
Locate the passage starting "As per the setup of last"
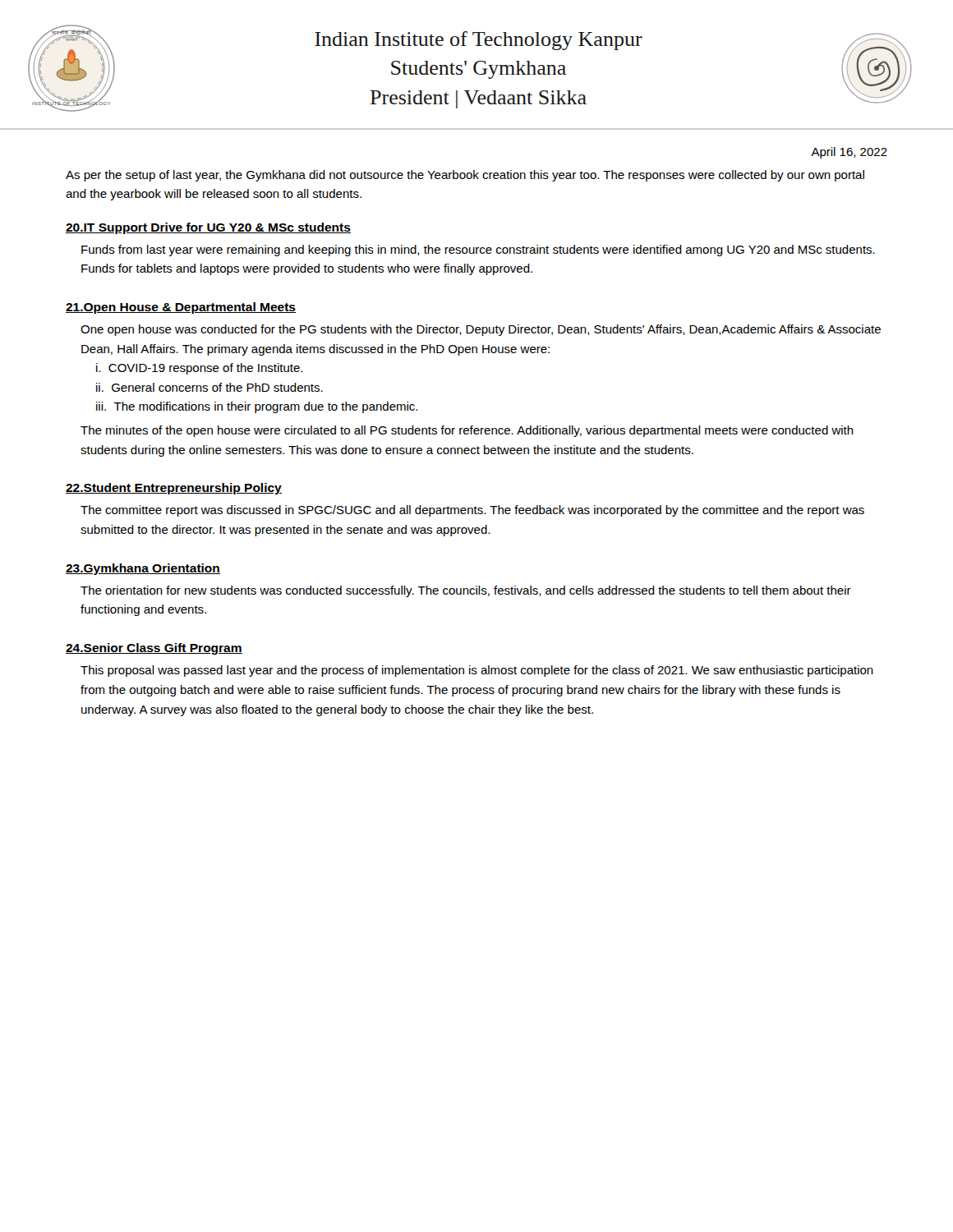click(x=465, y=184)
